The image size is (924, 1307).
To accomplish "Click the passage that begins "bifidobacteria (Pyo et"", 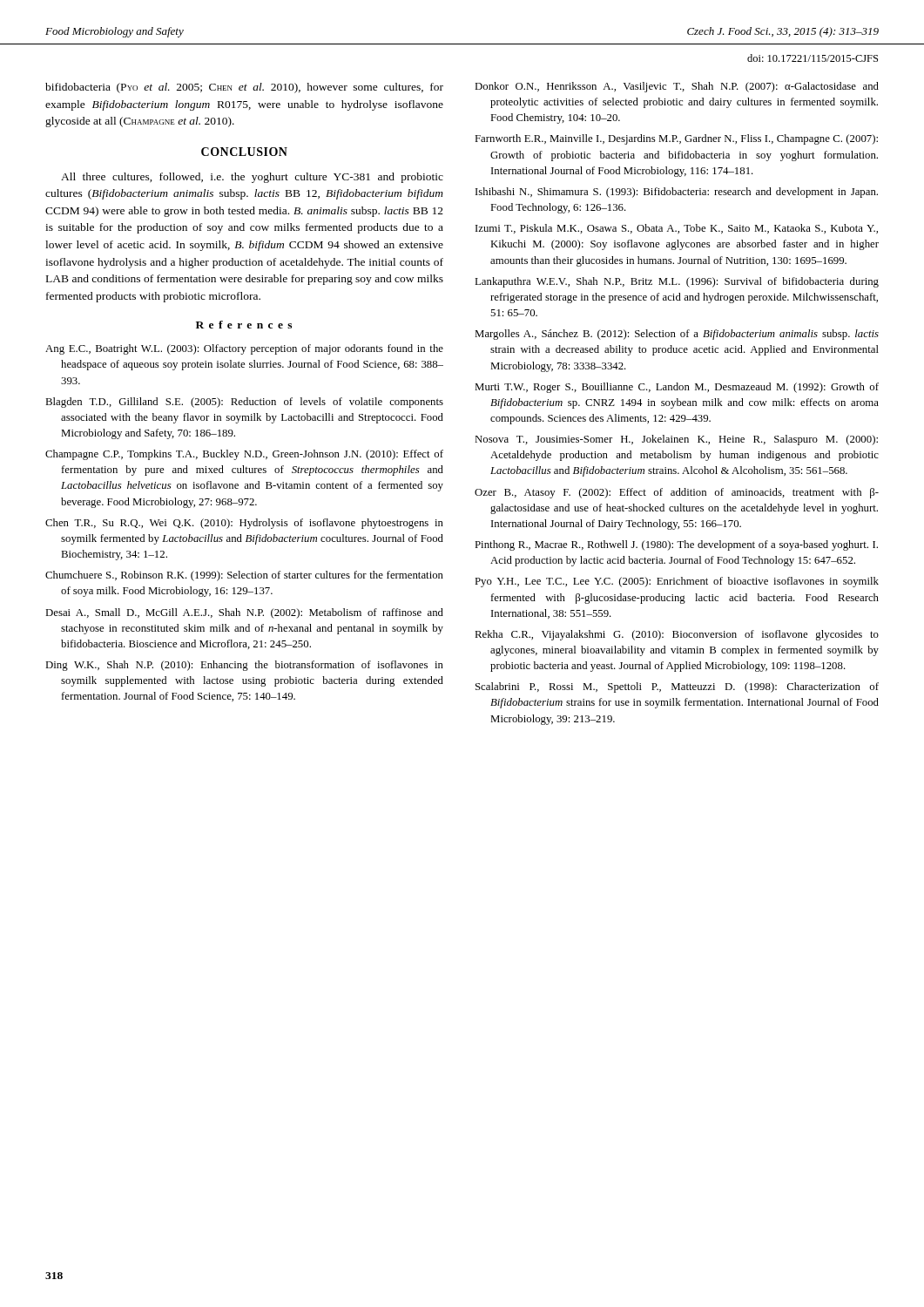I will click(244, 104).
